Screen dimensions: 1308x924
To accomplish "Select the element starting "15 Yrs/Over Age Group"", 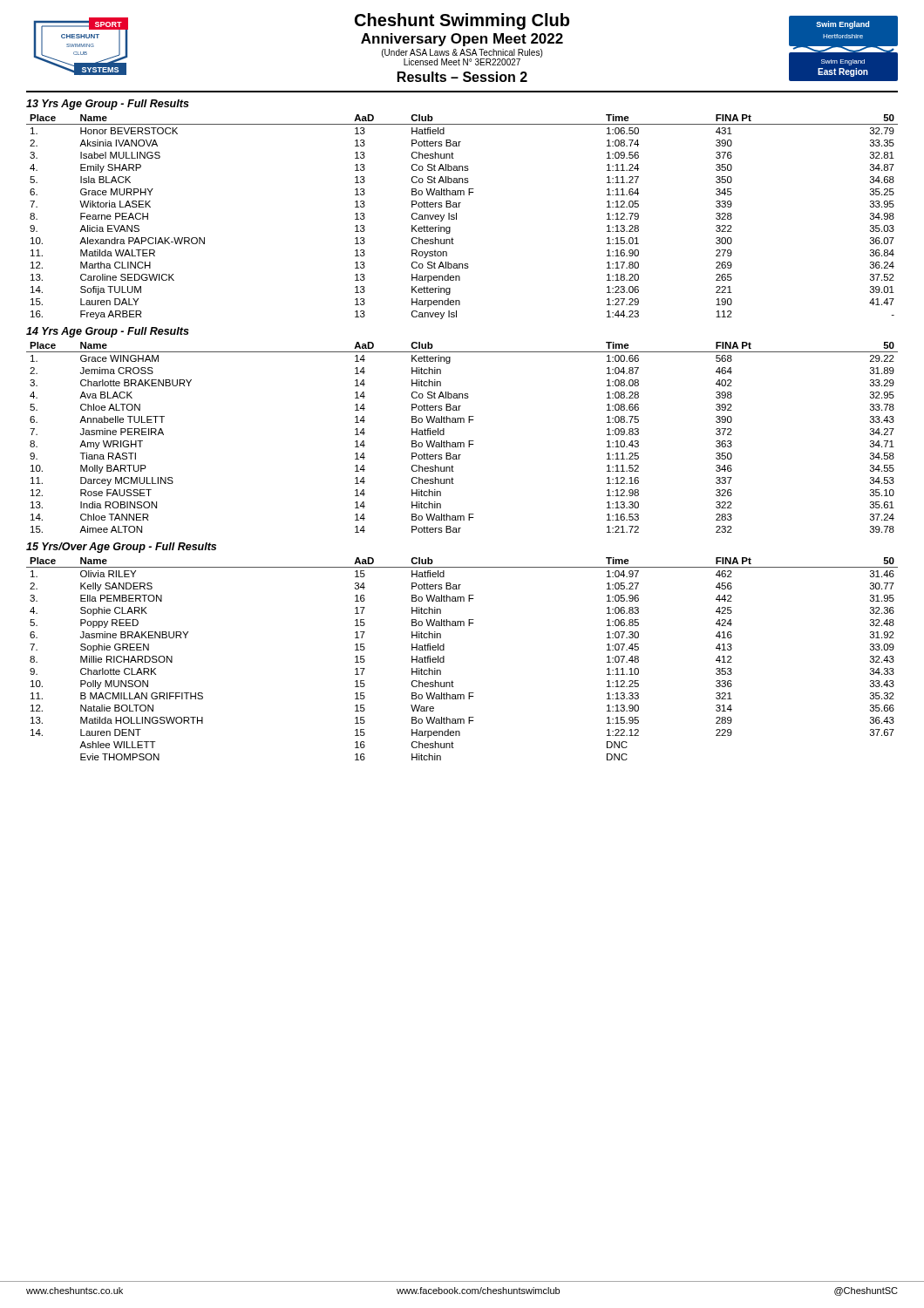I will [122, 547].
